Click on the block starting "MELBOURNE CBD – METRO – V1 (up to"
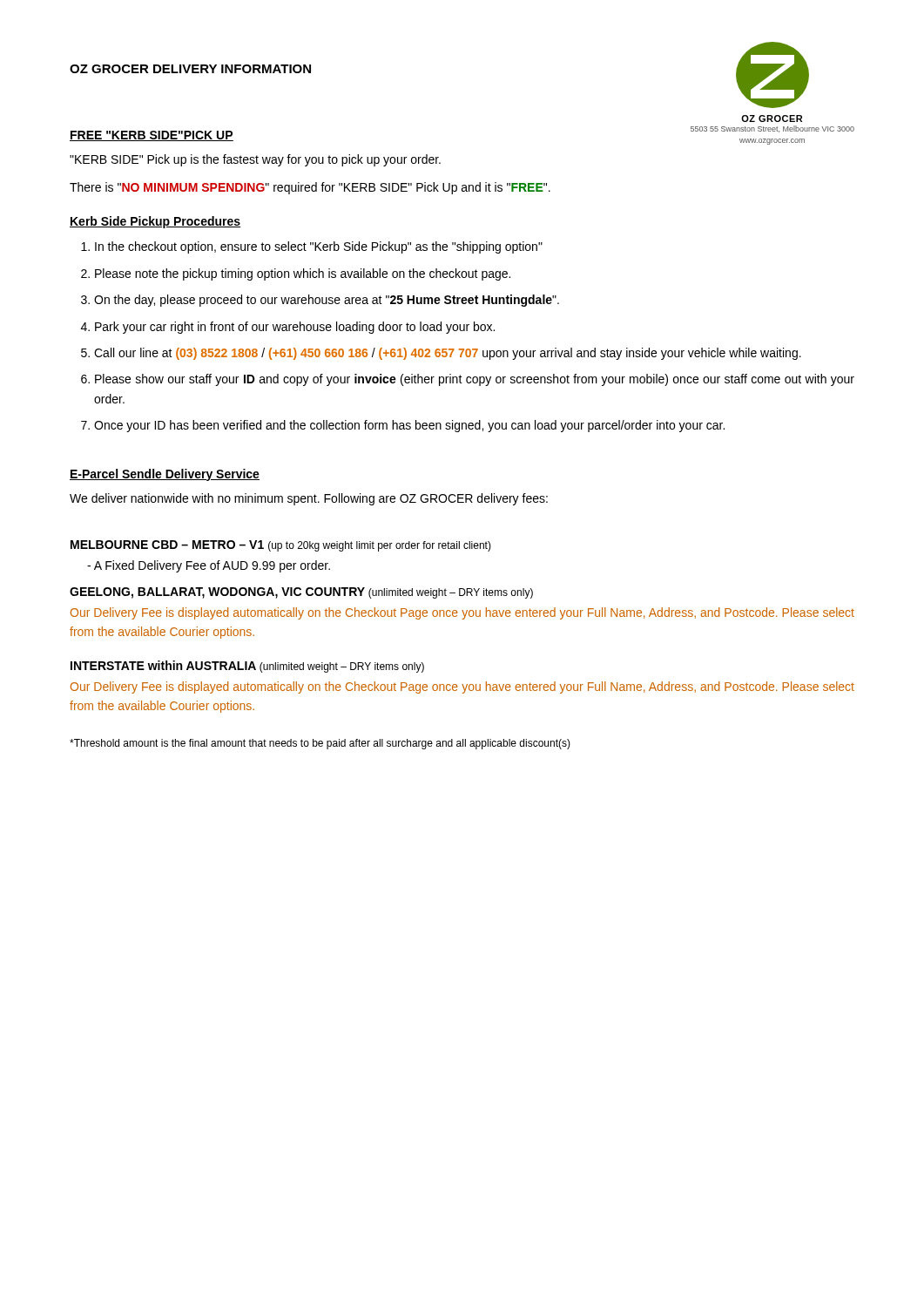The image size is (924, 1307). (x=280, y=545)
